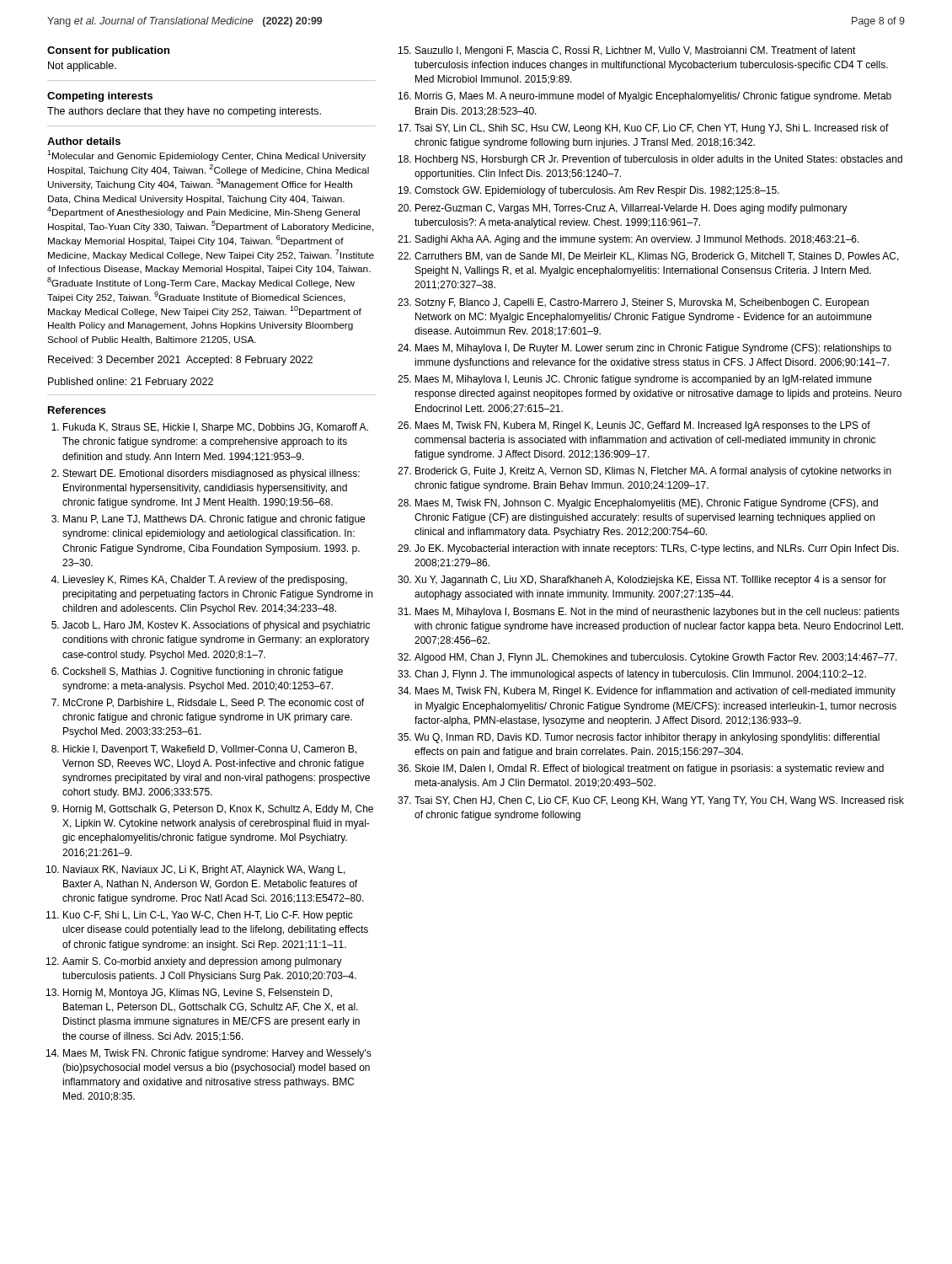Where is the passage that starts "Aamir S. Co-morbid anxiety"?
Viewport: 952px width, 1264px height.
pyautogui.click(x=219, y=969)
